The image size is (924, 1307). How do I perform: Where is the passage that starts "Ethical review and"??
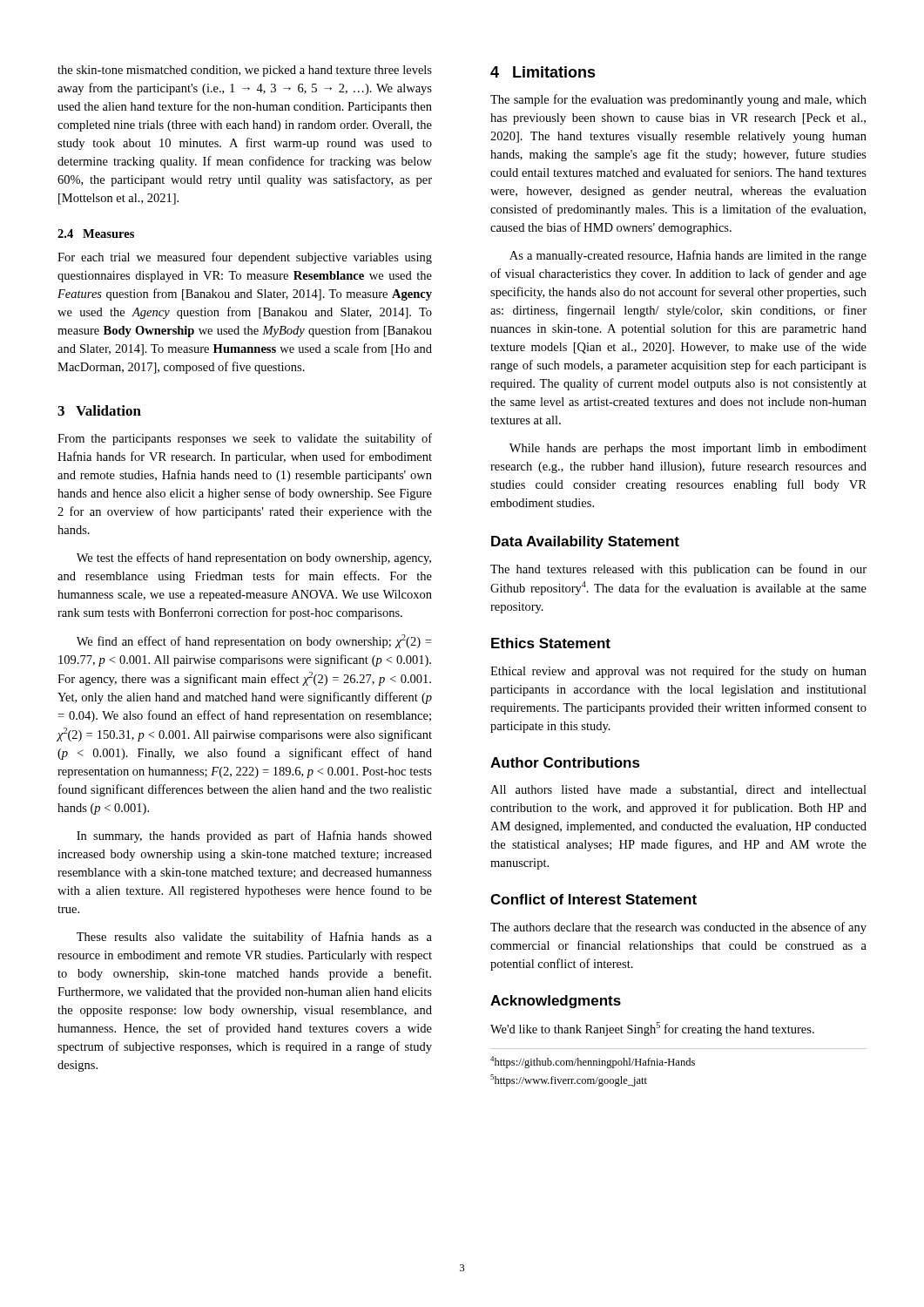(x=678, y=698)
